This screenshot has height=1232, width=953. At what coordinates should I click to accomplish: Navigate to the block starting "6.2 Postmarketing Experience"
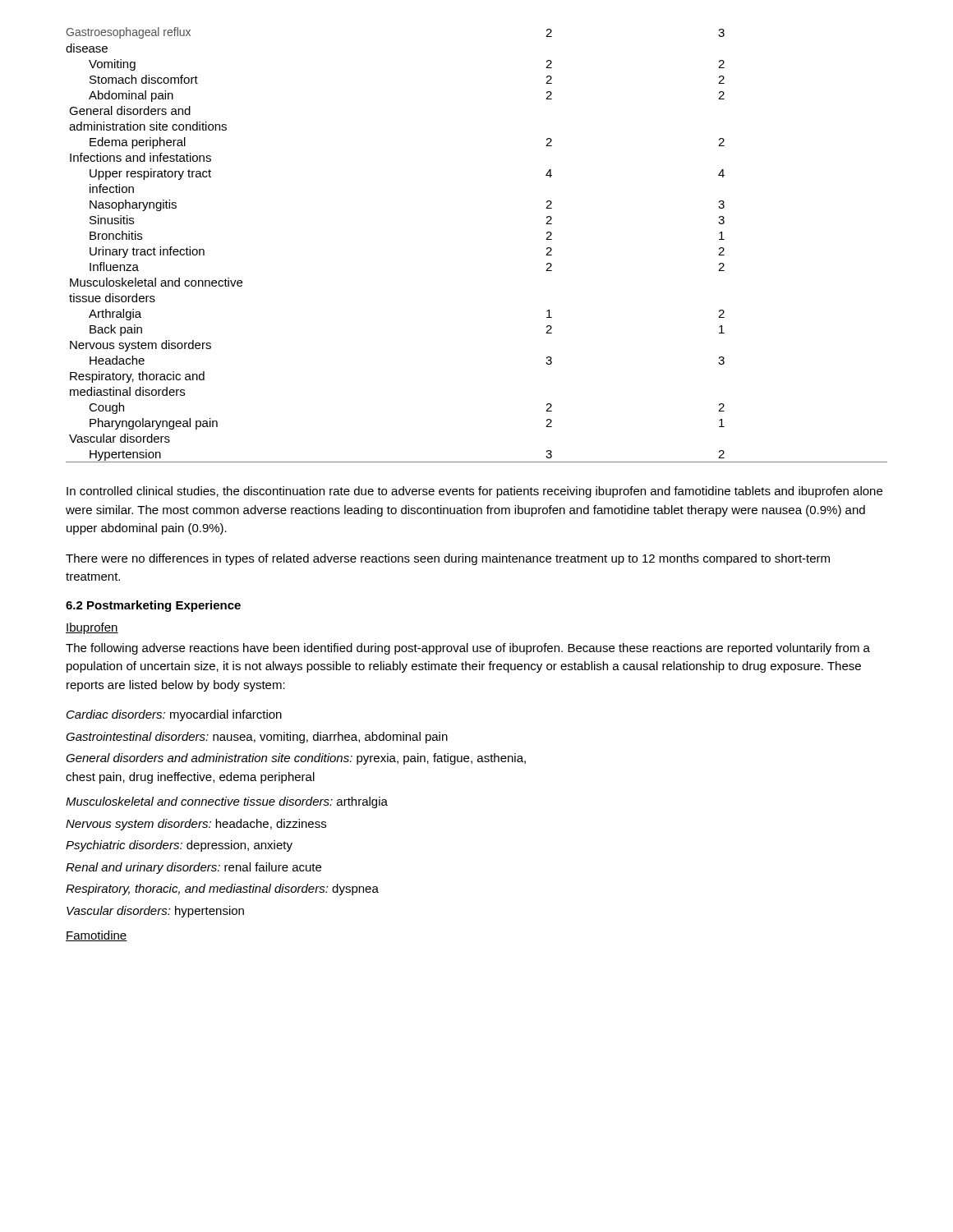pos(153,604)
